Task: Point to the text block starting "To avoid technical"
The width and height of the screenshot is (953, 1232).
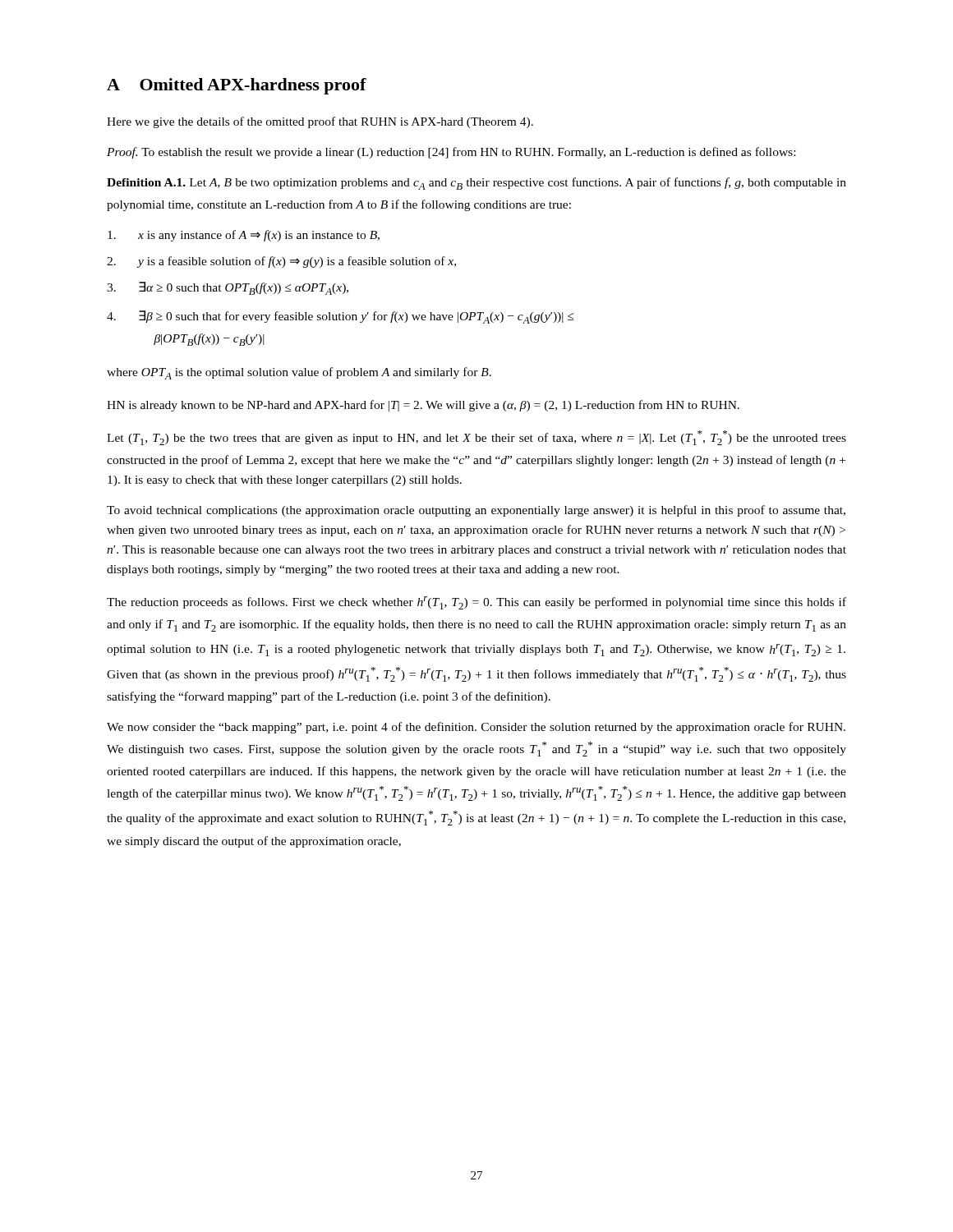Action: (x=476, y=540)
